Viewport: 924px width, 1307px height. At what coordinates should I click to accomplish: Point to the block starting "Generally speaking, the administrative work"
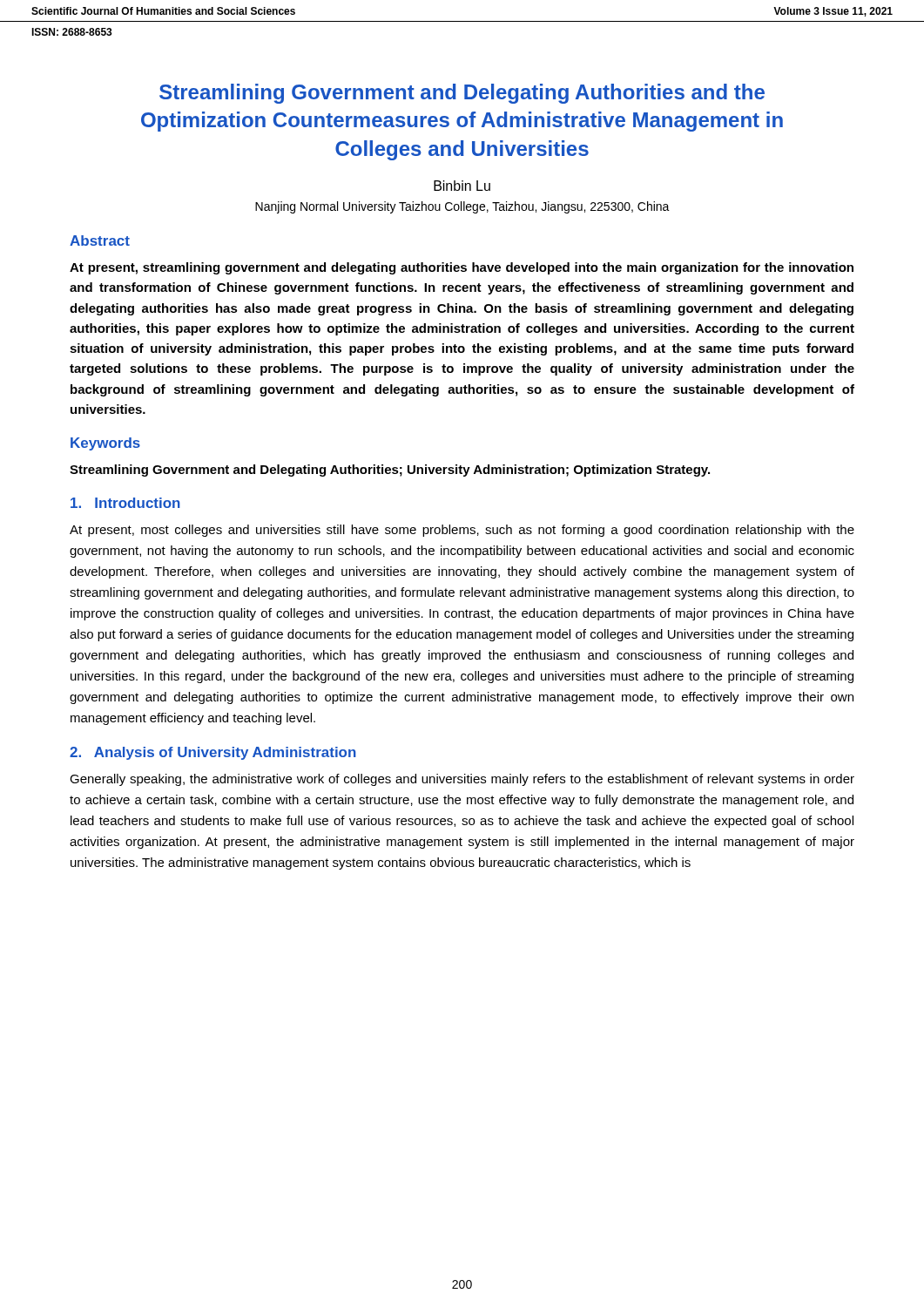tap(462, 821)
